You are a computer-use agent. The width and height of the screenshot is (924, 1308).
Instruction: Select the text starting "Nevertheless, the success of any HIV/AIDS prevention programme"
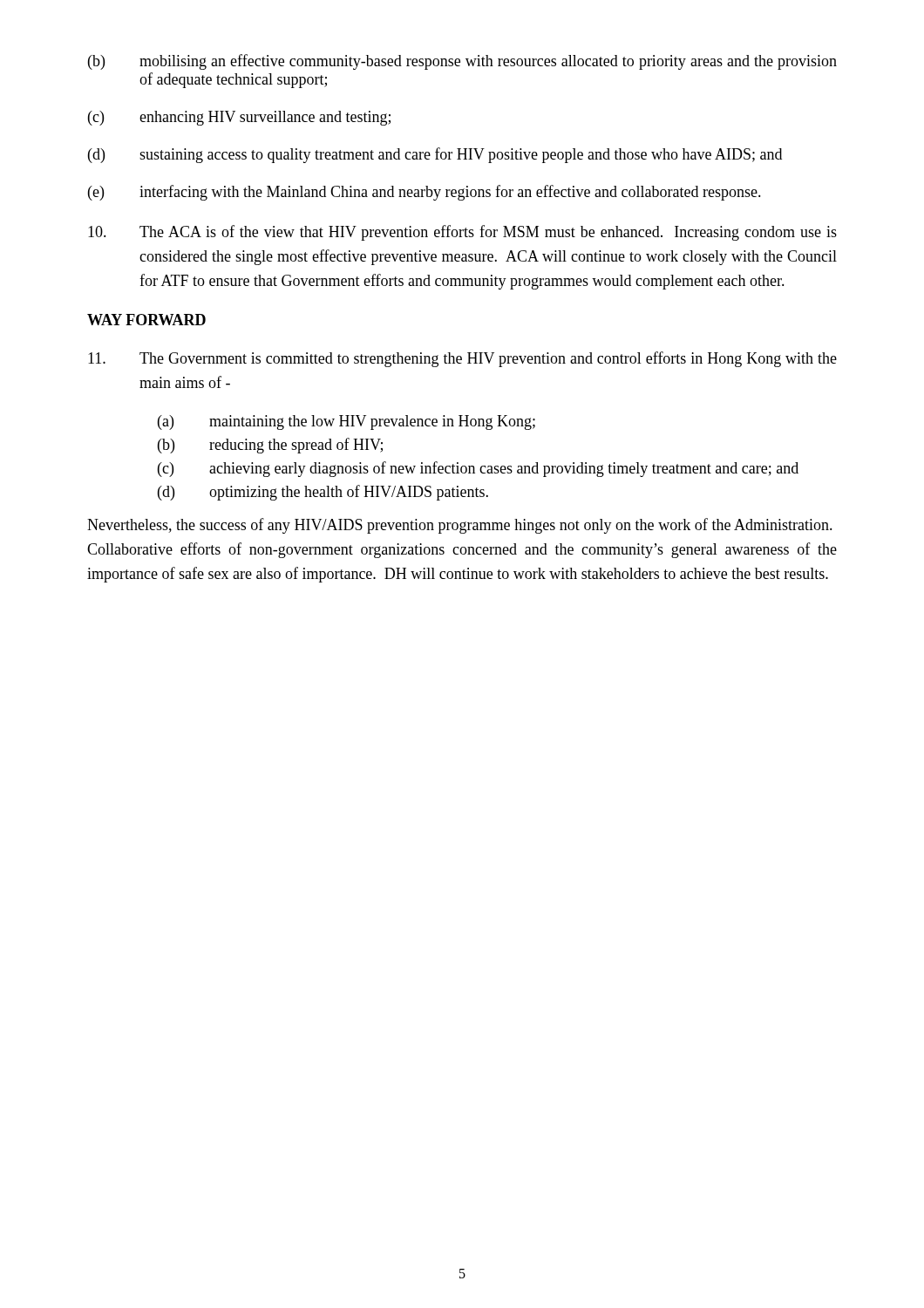462,550
